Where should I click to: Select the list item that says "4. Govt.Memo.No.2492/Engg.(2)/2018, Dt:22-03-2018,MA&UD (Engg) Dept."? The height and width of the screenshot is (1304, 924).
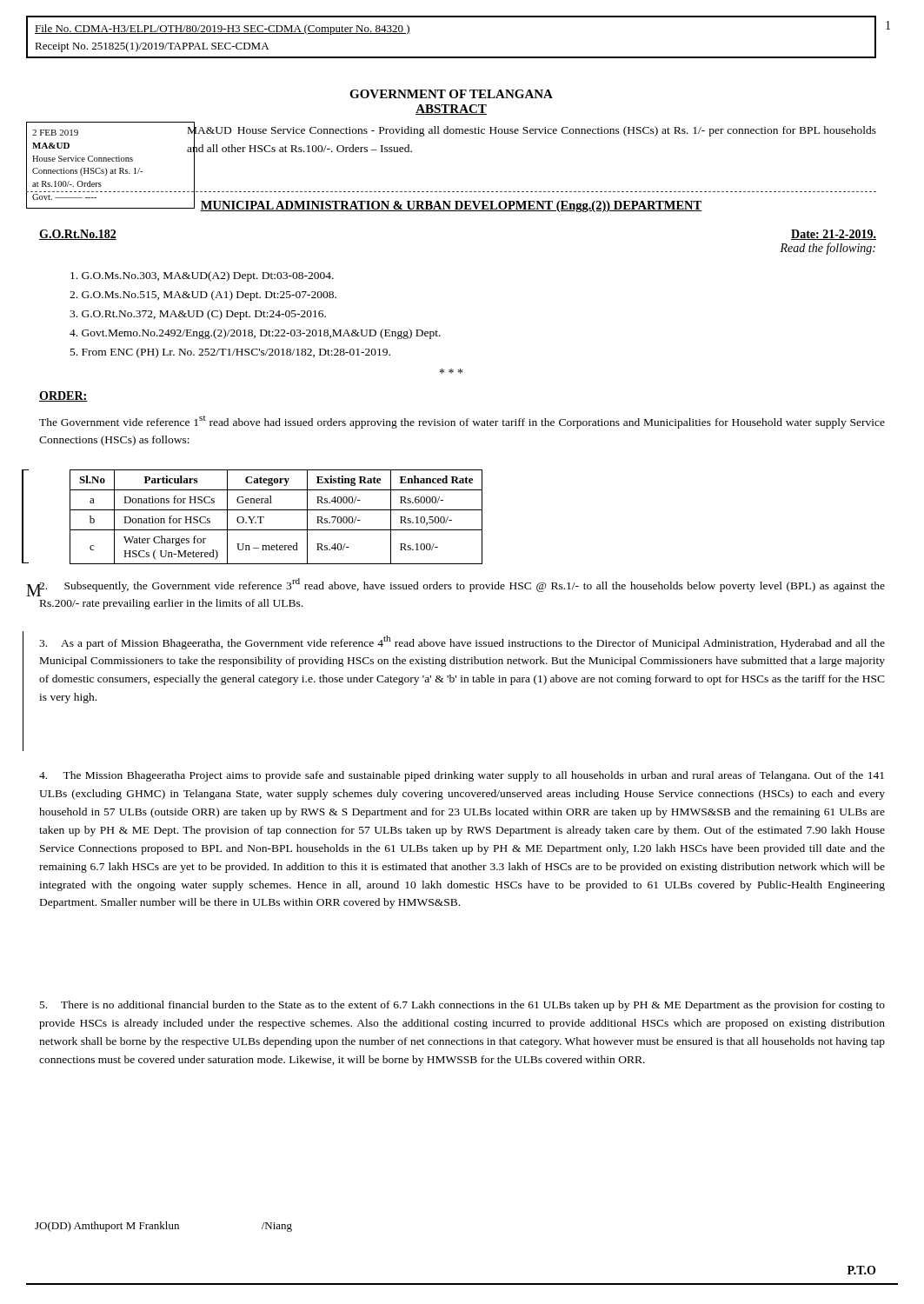click(255, 333)
